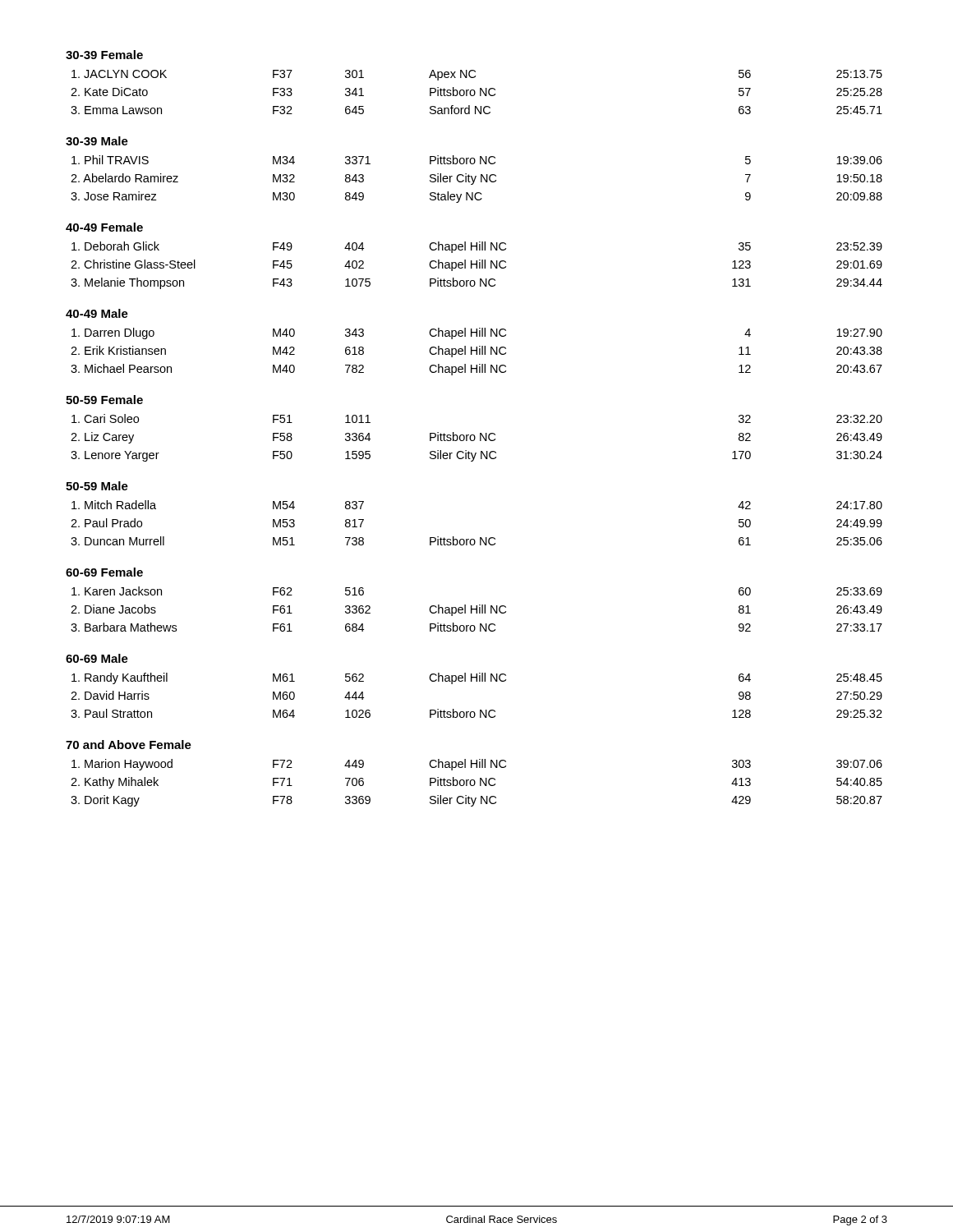Find the block on this page that starts "2. Erik Kristiansen"
953x1232 pixels.
coord(476,351)
